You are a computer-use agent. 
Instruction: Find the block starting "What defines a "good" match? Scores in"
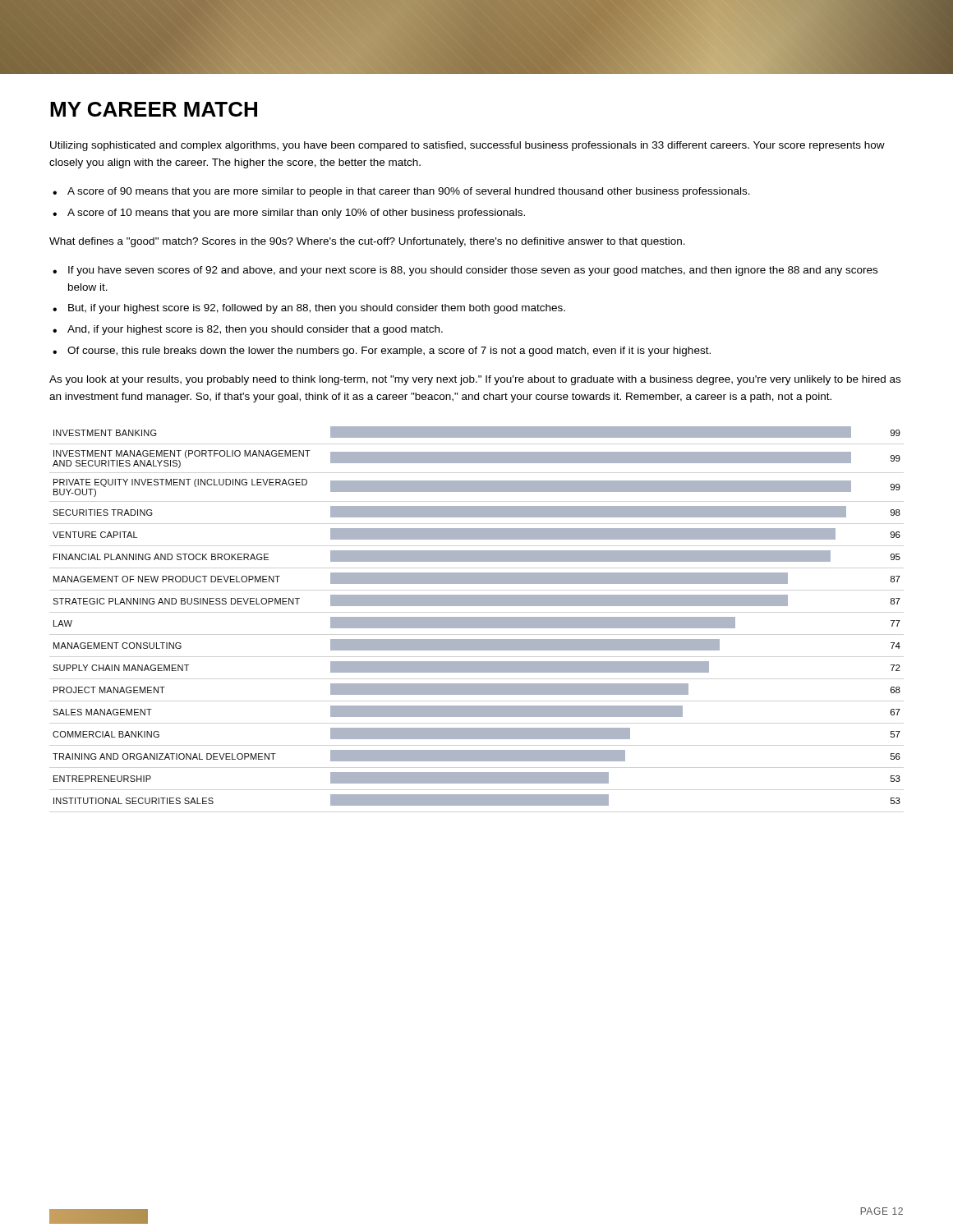(x=476, y=242)
